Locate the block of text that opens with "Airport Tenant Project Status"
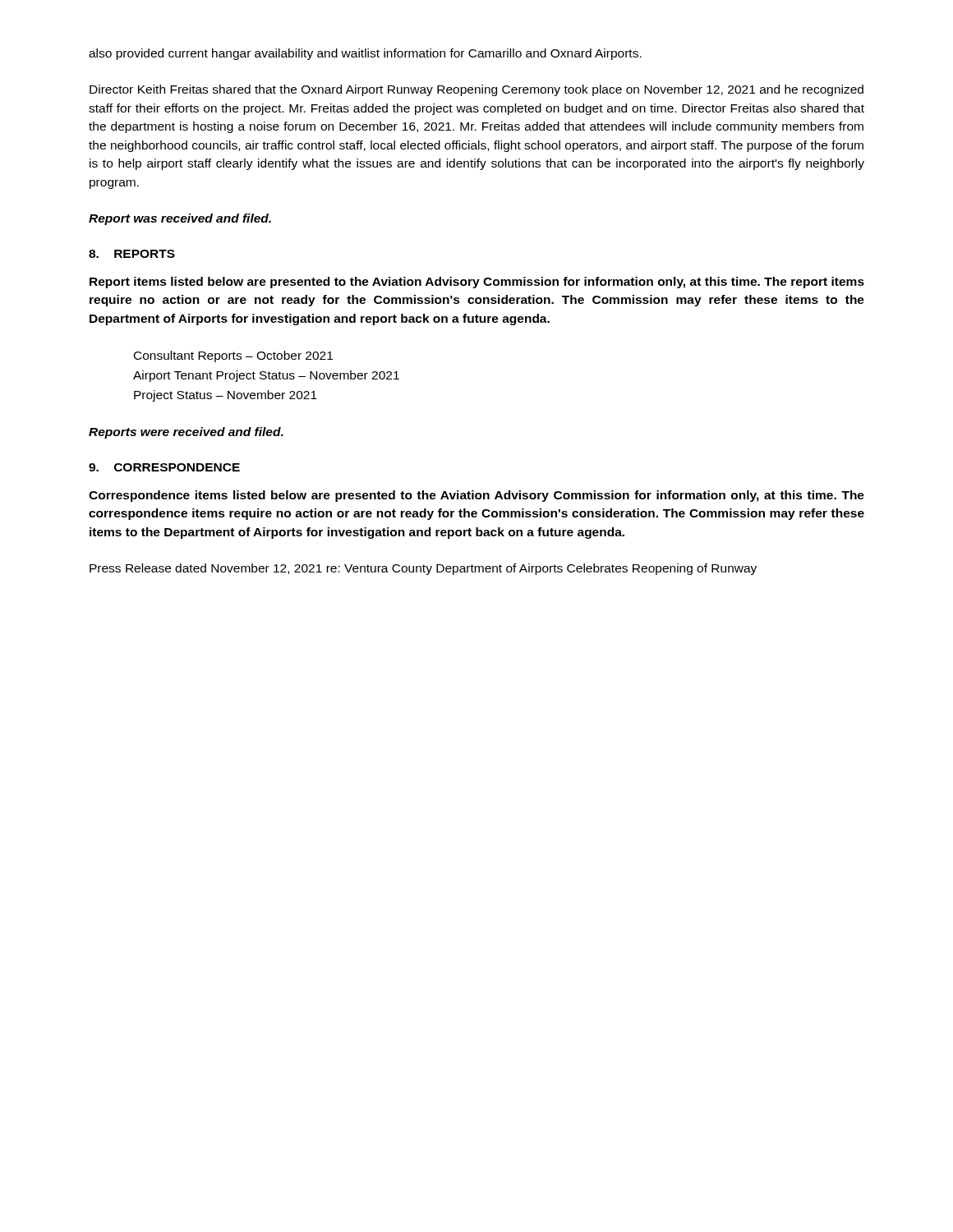This screenshot has width=953, height=1232. click(266, 375)
